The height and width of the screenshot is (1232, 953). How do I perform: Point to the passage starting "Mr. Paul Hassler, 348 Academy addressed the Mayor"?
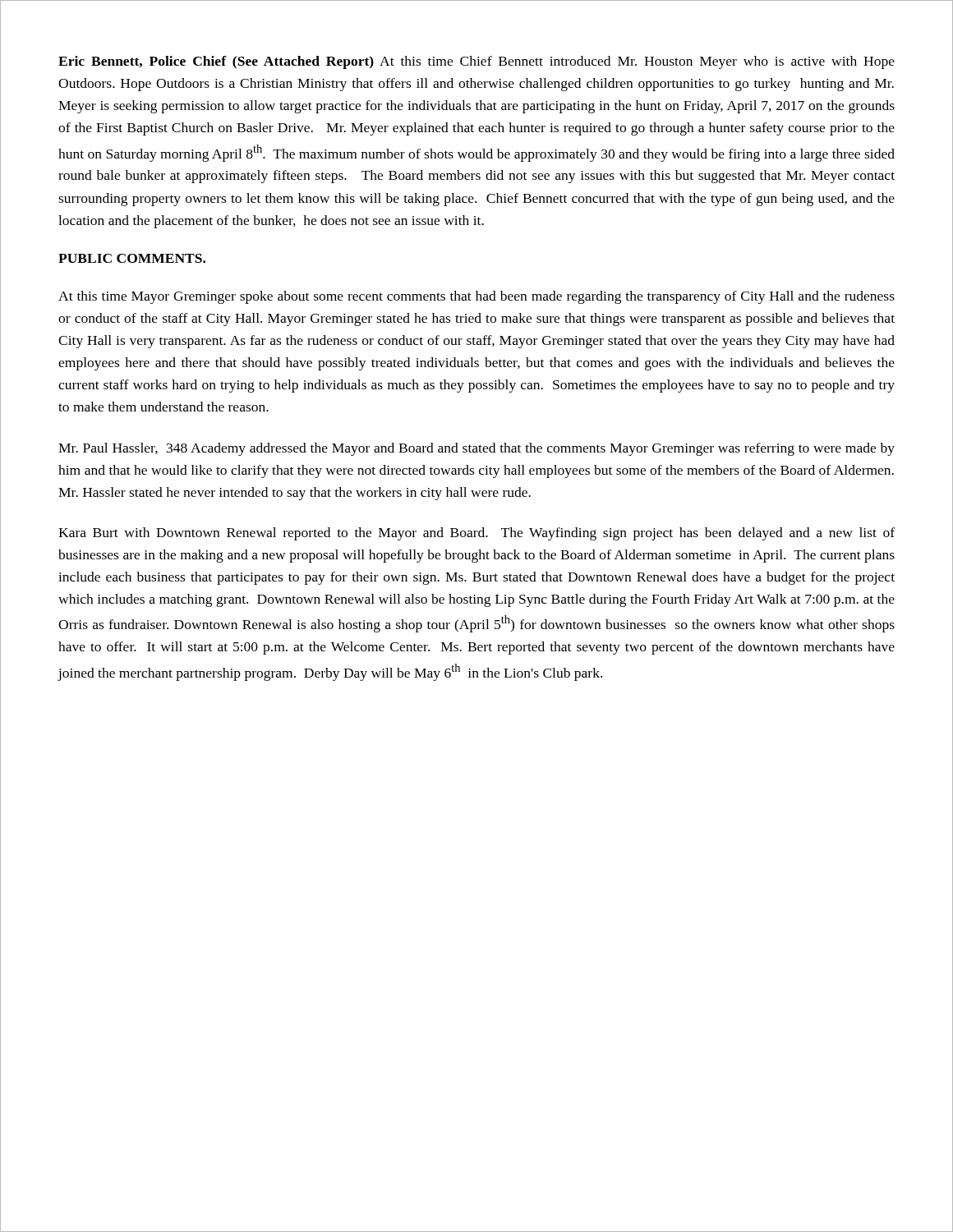[x=476, y=470]
